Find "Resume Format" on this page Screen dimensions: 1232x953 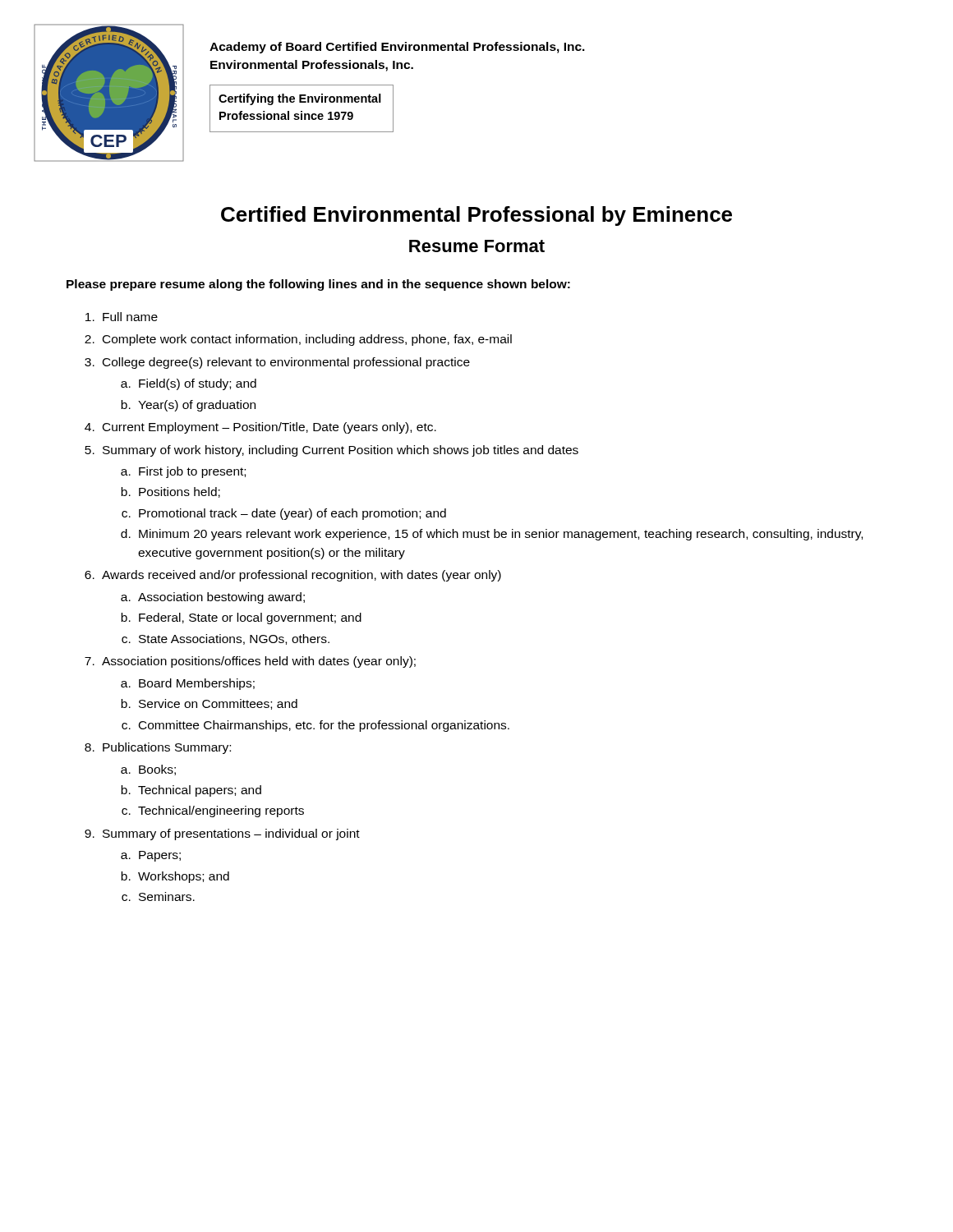[x=476, y=246]
